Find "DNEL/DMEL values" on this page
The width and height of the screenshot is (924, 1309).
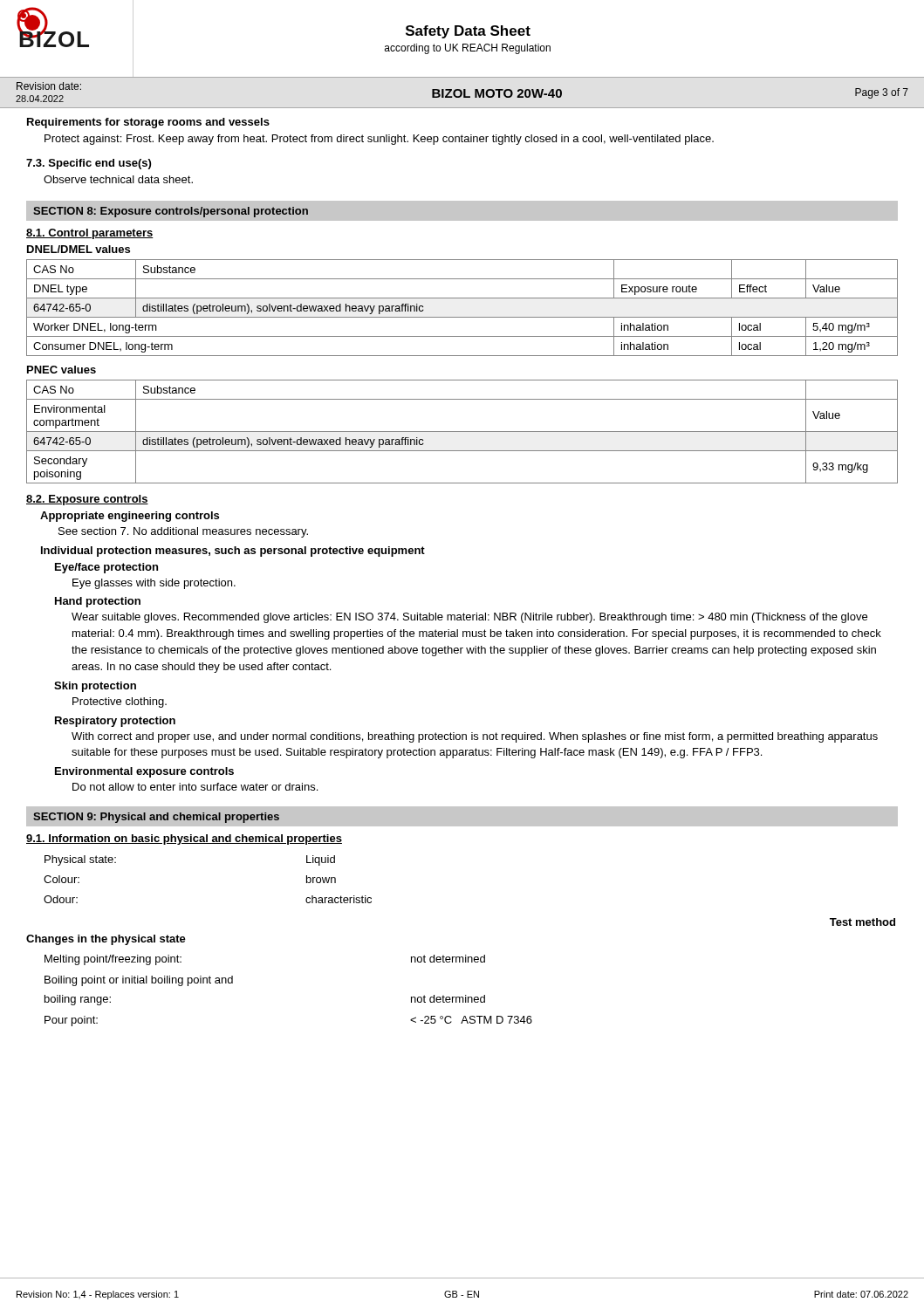coord(78,249)
